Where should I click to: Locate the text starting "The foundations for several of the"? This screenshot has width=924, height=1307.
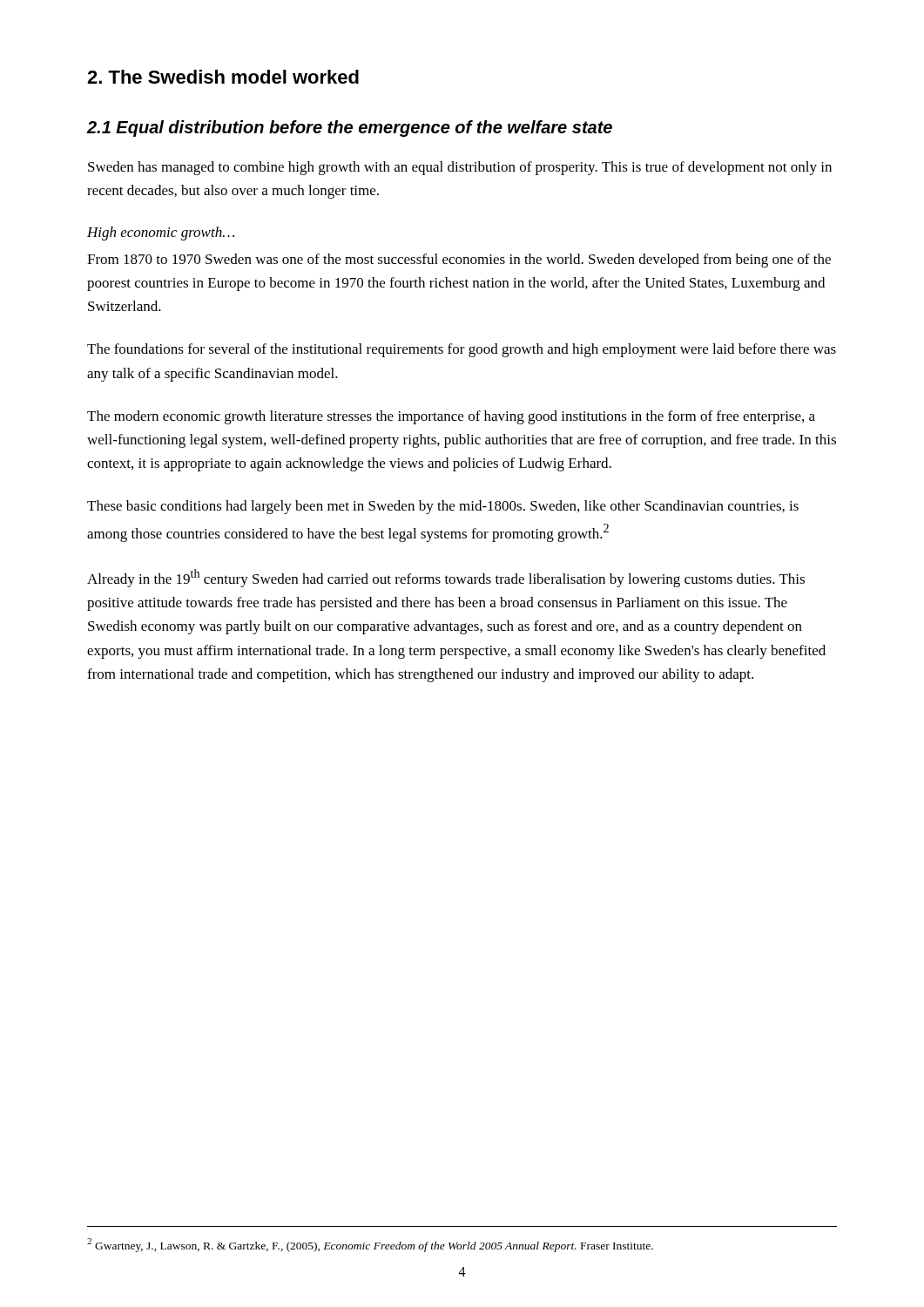(462, 361)
